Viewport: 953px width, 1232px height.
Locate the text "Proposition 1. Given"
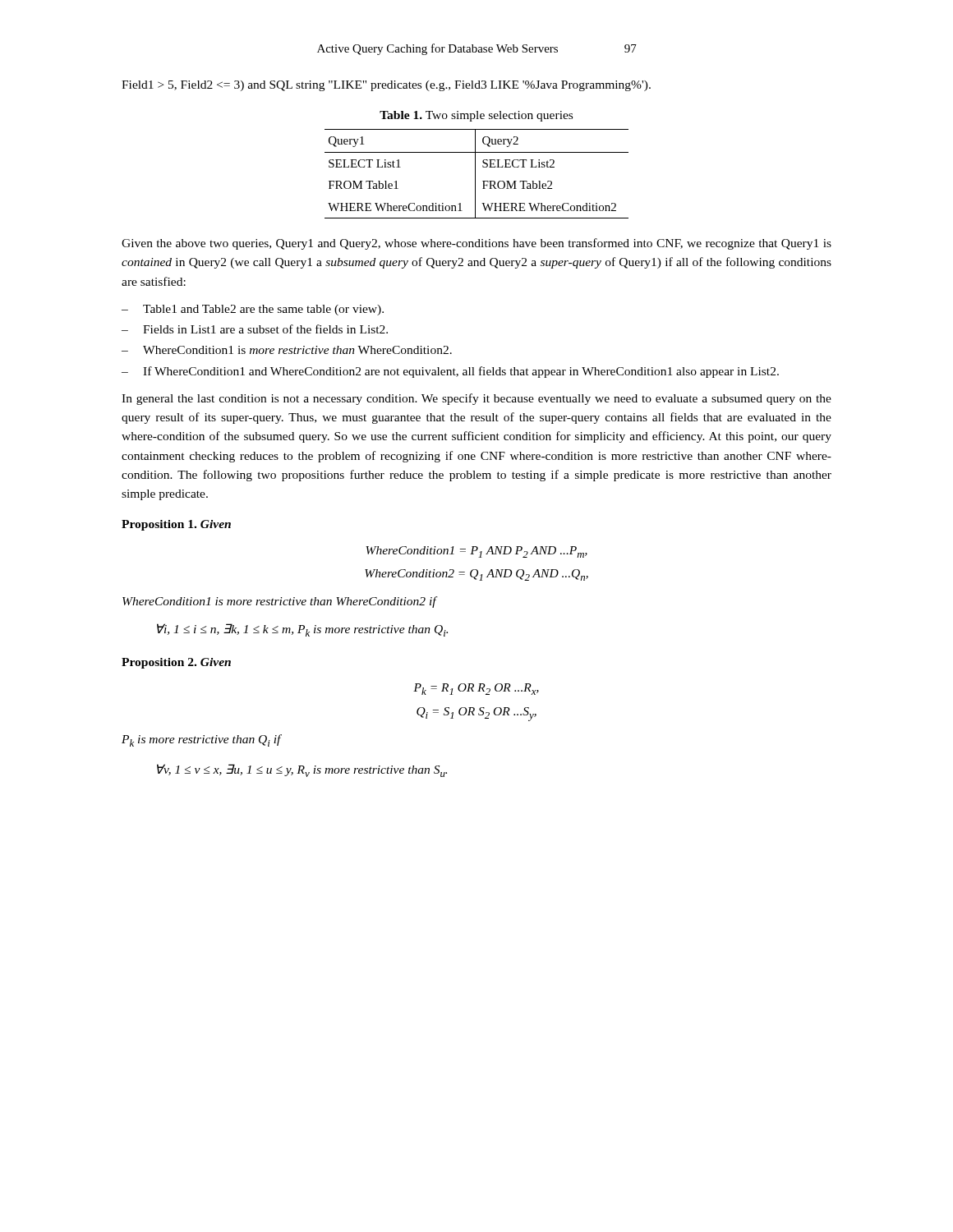tap(176, 524)
